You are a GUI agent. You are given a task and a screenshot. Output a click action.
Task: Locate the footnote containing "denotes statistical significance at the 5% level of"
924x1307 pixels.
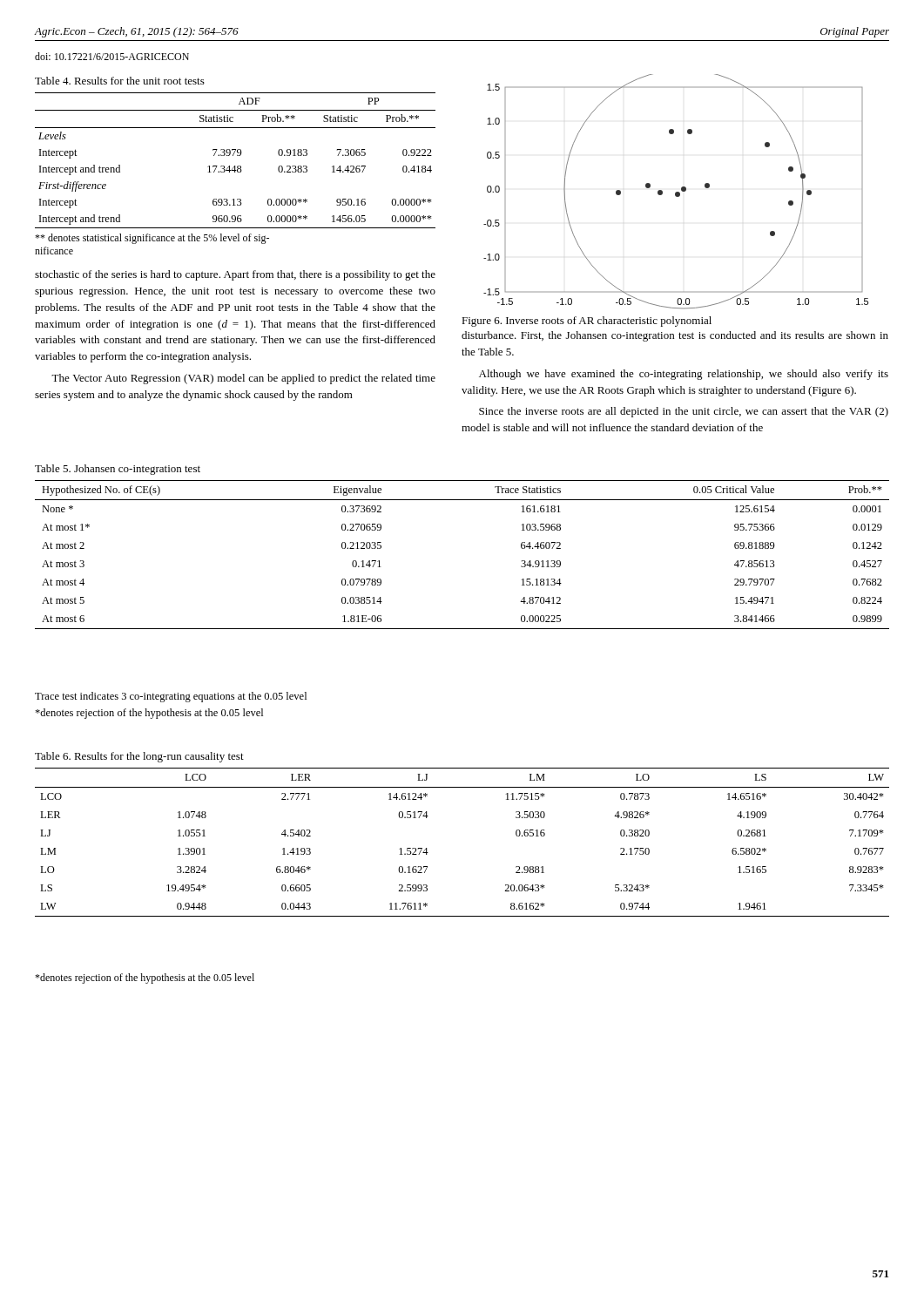[x=152, y=244]
